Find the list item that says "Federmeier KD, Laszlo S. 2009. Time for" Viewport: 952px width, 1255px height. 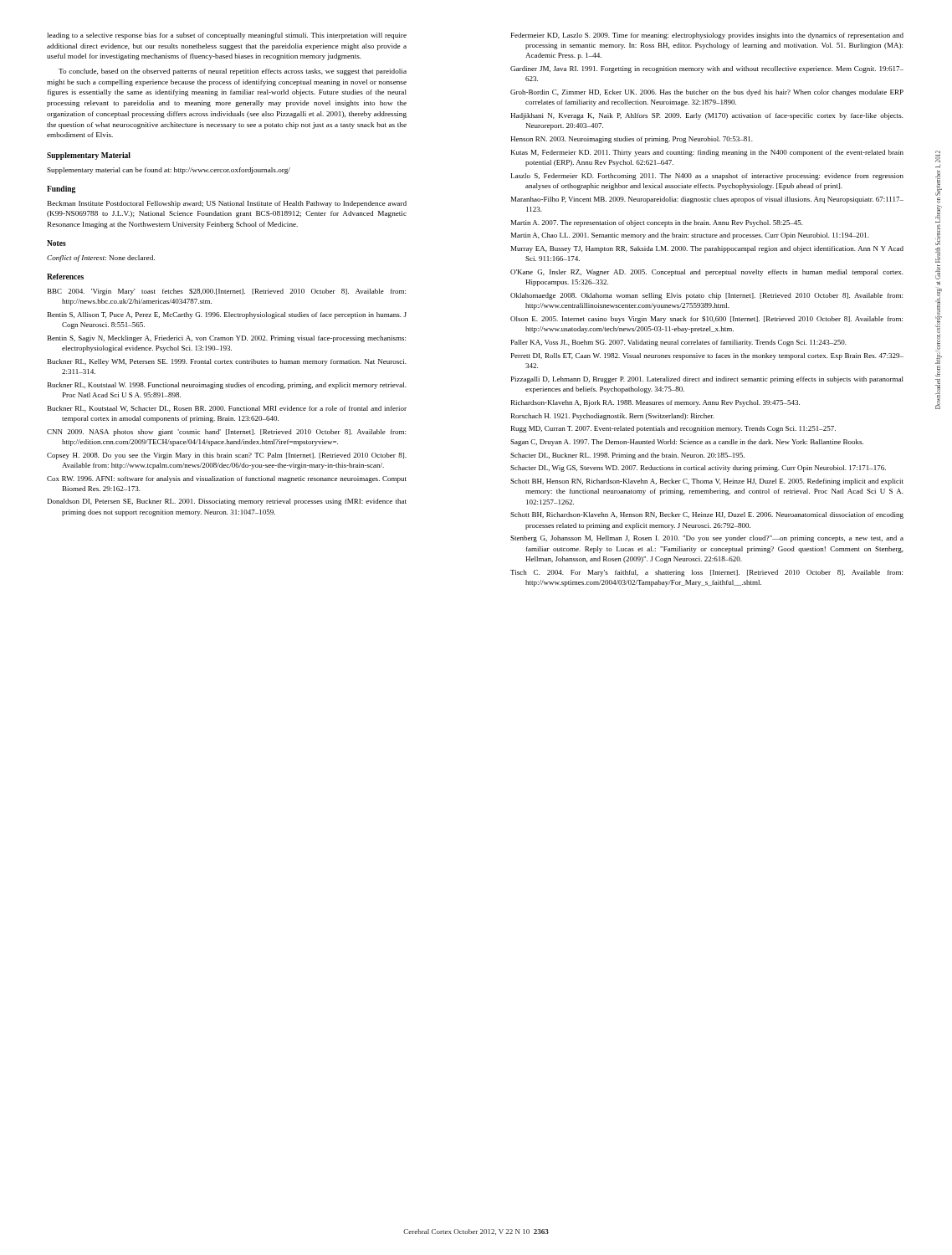707,45
